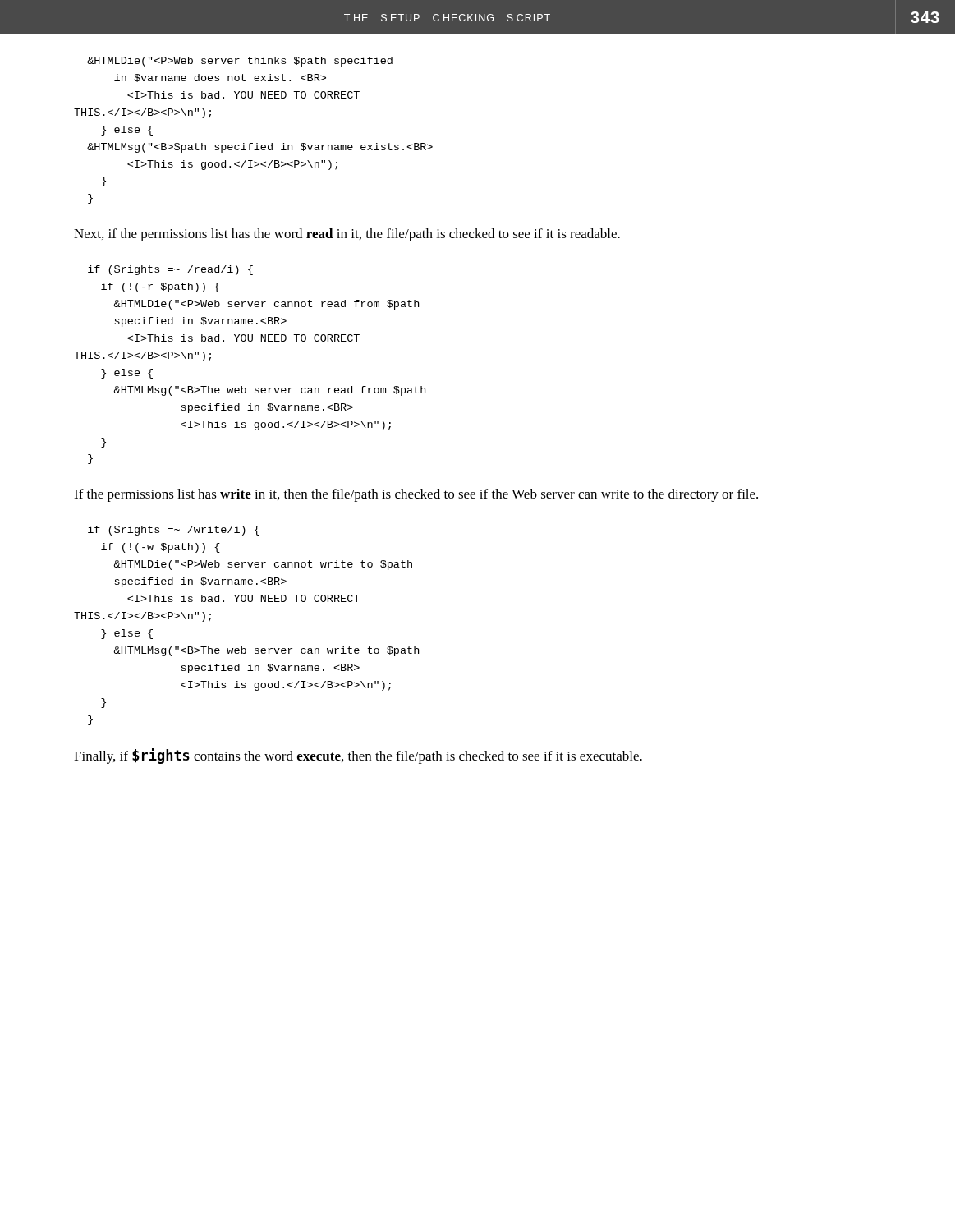Locate the text block that reads "Finally, if $rights contains the word execute,"

click(x=358, y=755)
